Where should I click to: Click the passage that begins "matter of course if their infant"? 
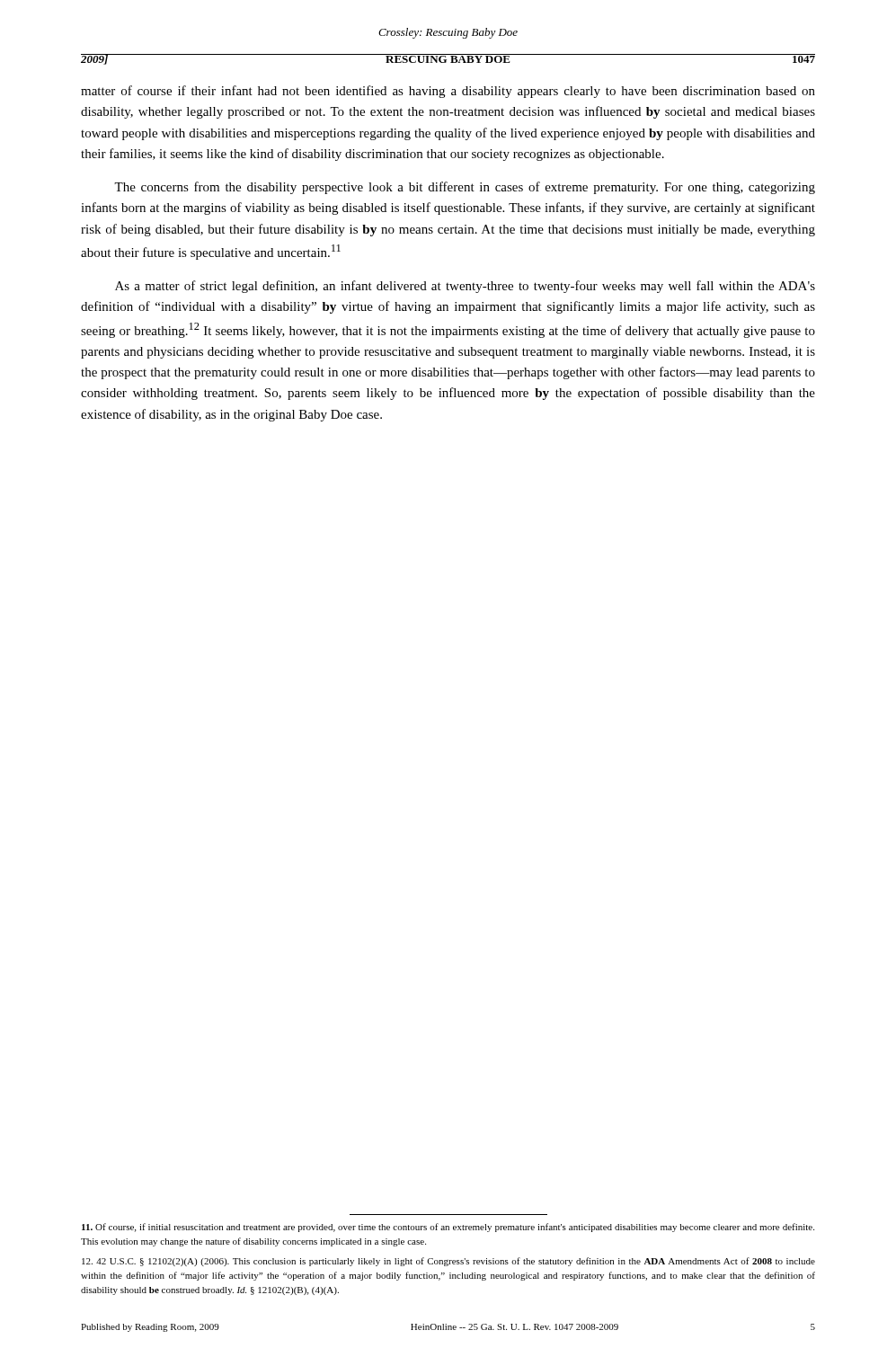448,123
